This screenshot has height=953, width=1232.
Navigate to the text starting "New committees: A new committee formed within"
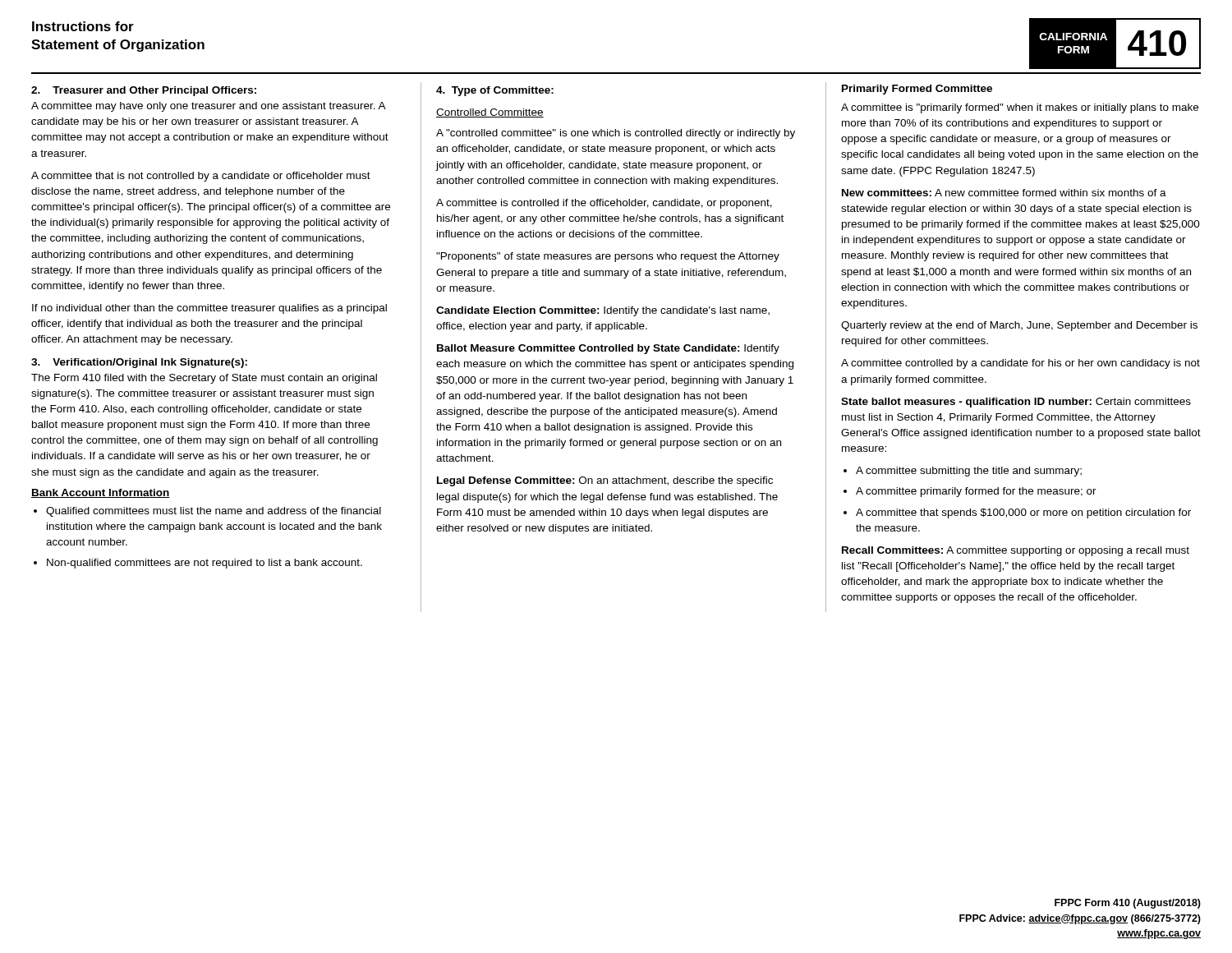[x=1021, y=248]
